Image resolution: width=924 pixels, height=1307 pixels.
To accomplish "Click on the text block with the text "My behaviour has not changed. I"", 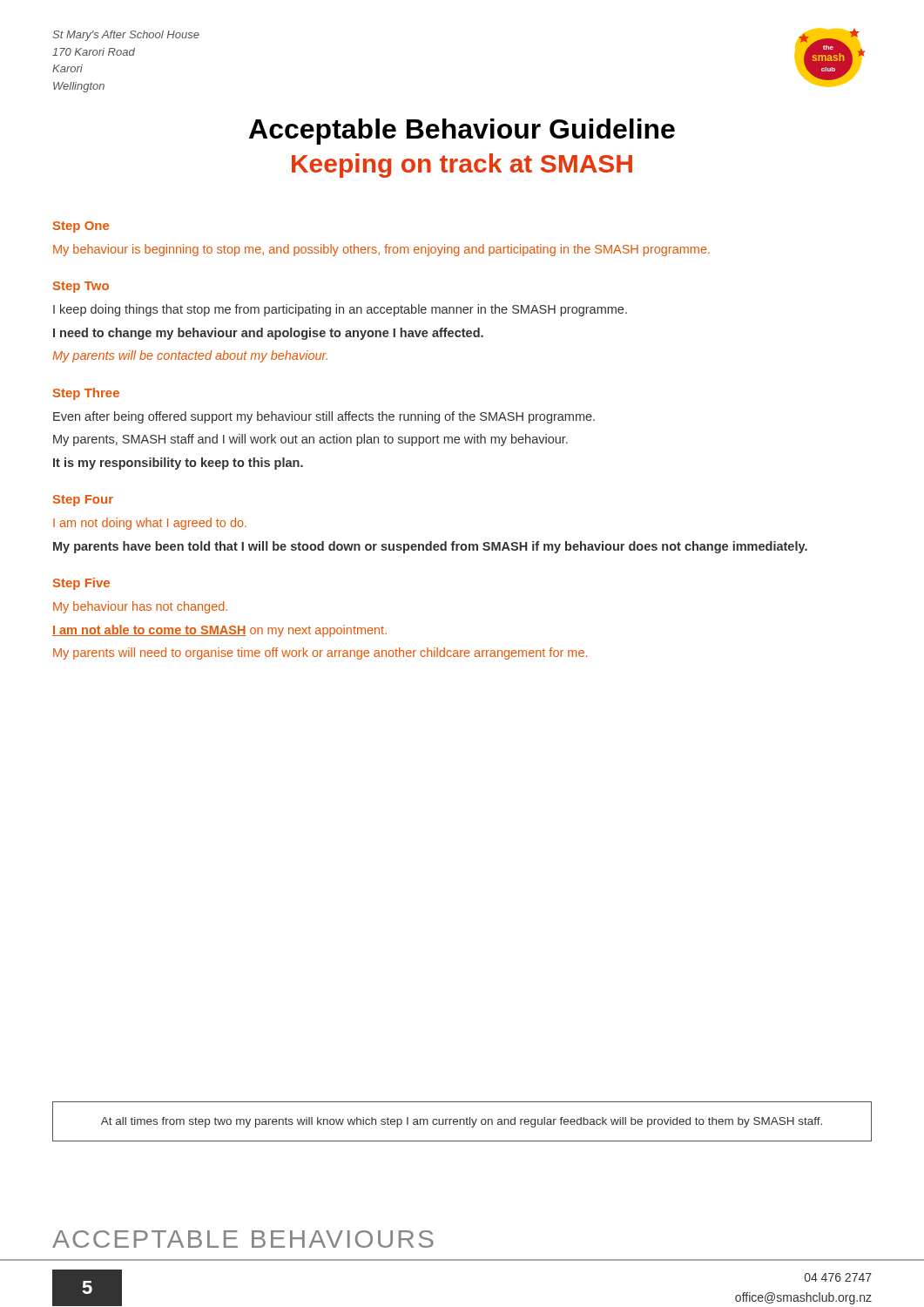I will point(140,607).
